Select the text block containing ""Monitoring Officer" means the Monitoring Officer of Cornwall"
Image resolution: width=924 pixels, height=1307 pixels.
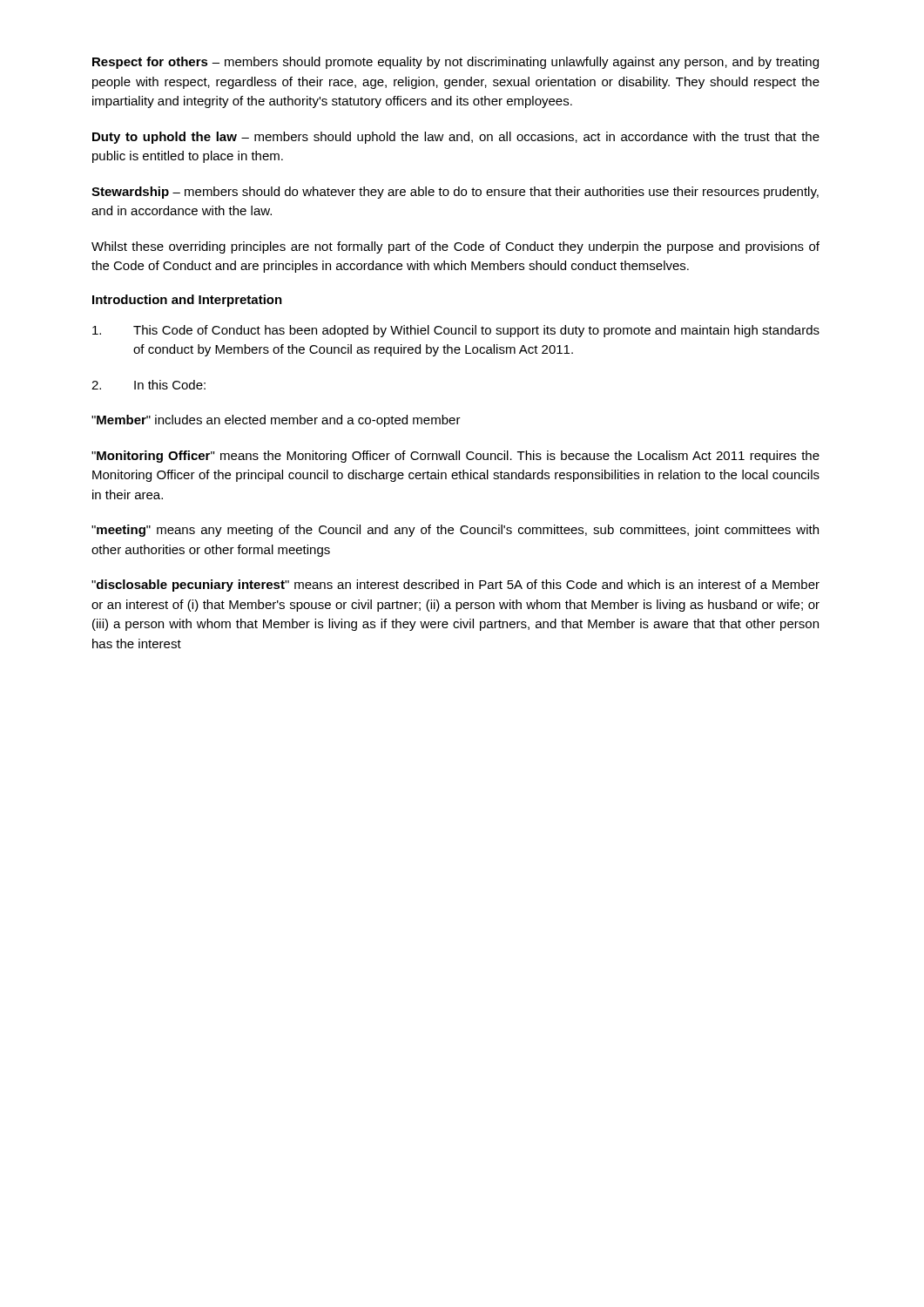point(455,474)
